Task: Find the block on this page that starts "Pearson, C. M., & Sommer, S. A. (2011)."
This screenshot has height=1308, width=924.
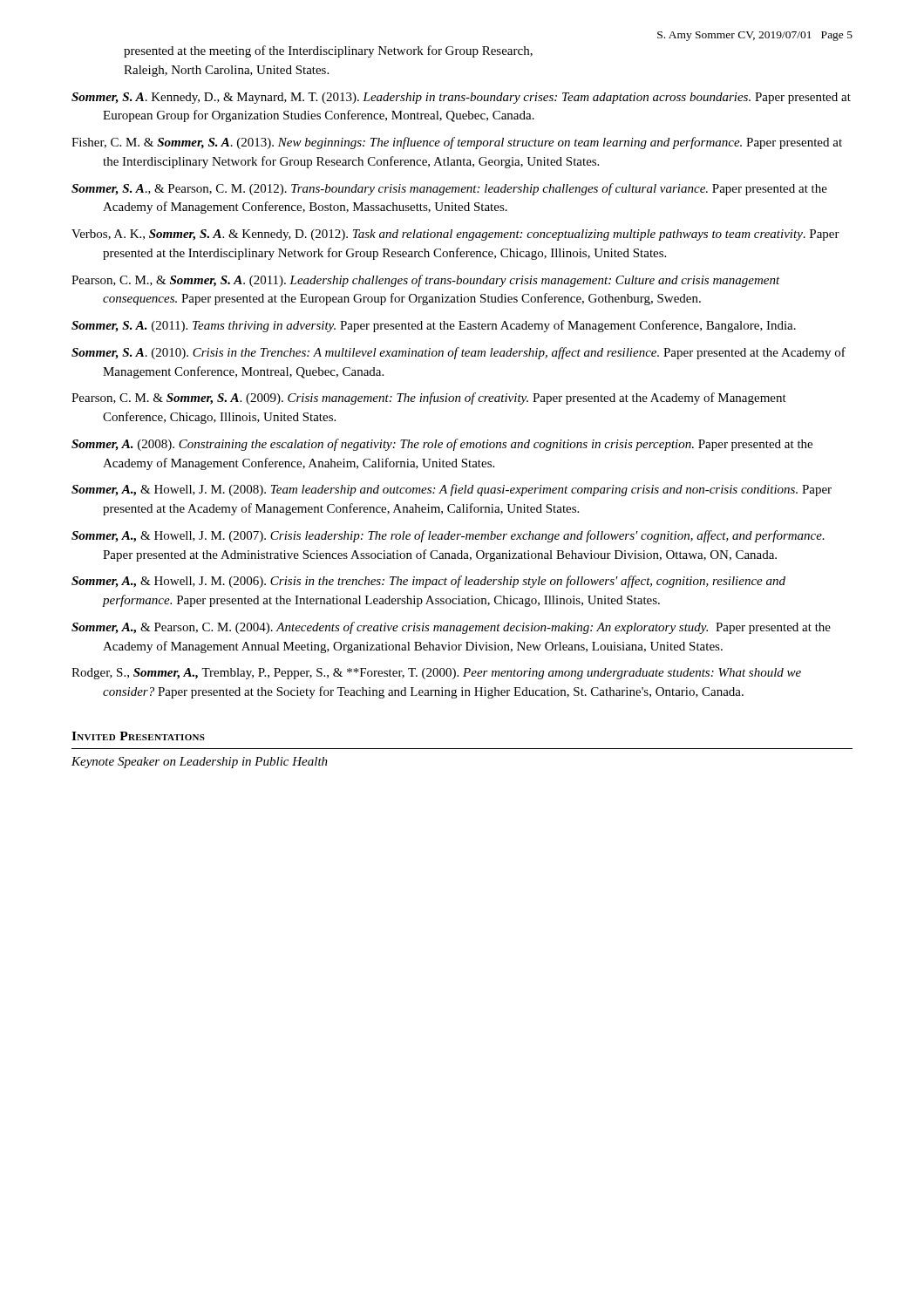Action: [425, 289]
